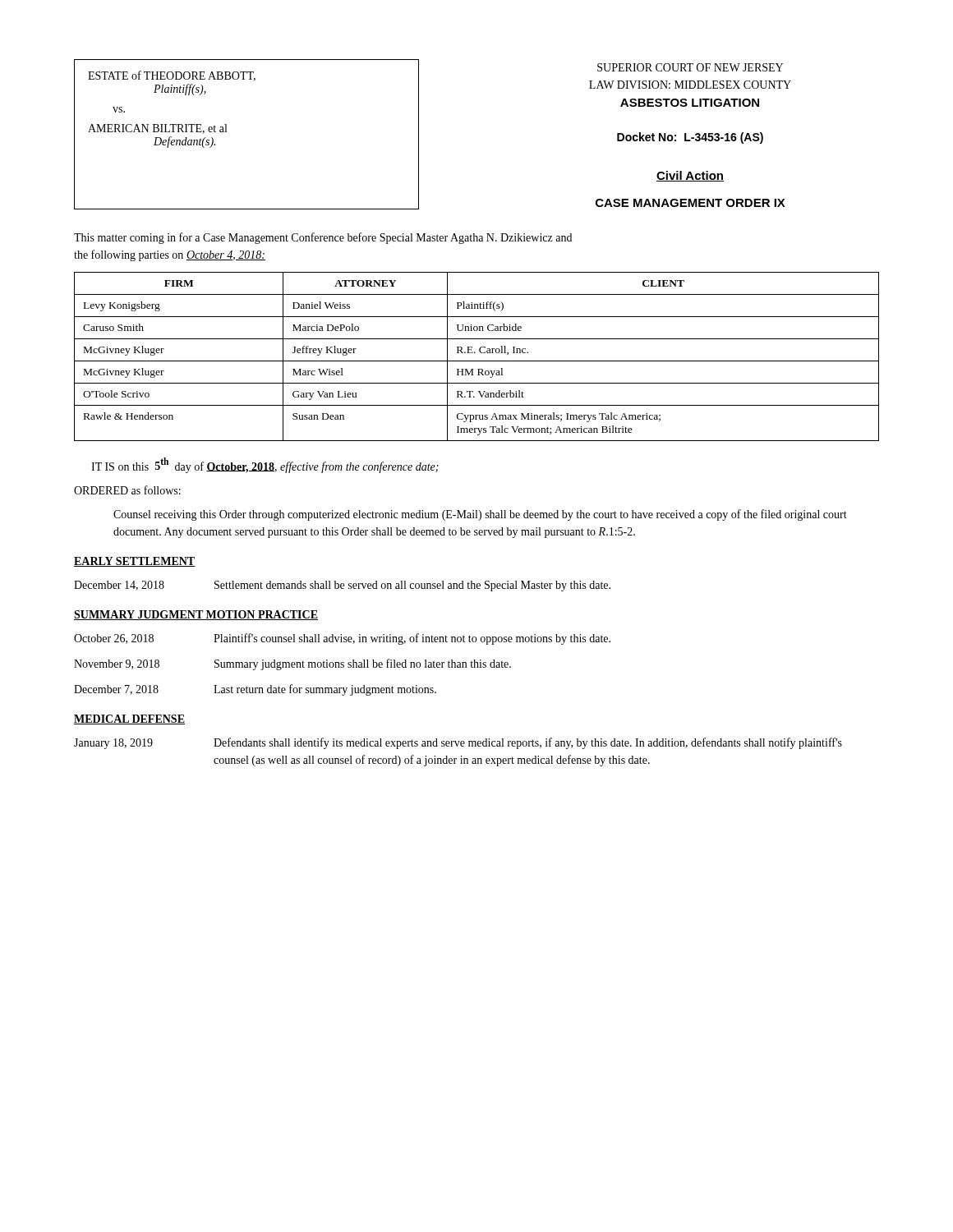Select the region starting "This matter coming in for"
The image size is (953, 1232).
pyautogui.click(x=323, y=237)
